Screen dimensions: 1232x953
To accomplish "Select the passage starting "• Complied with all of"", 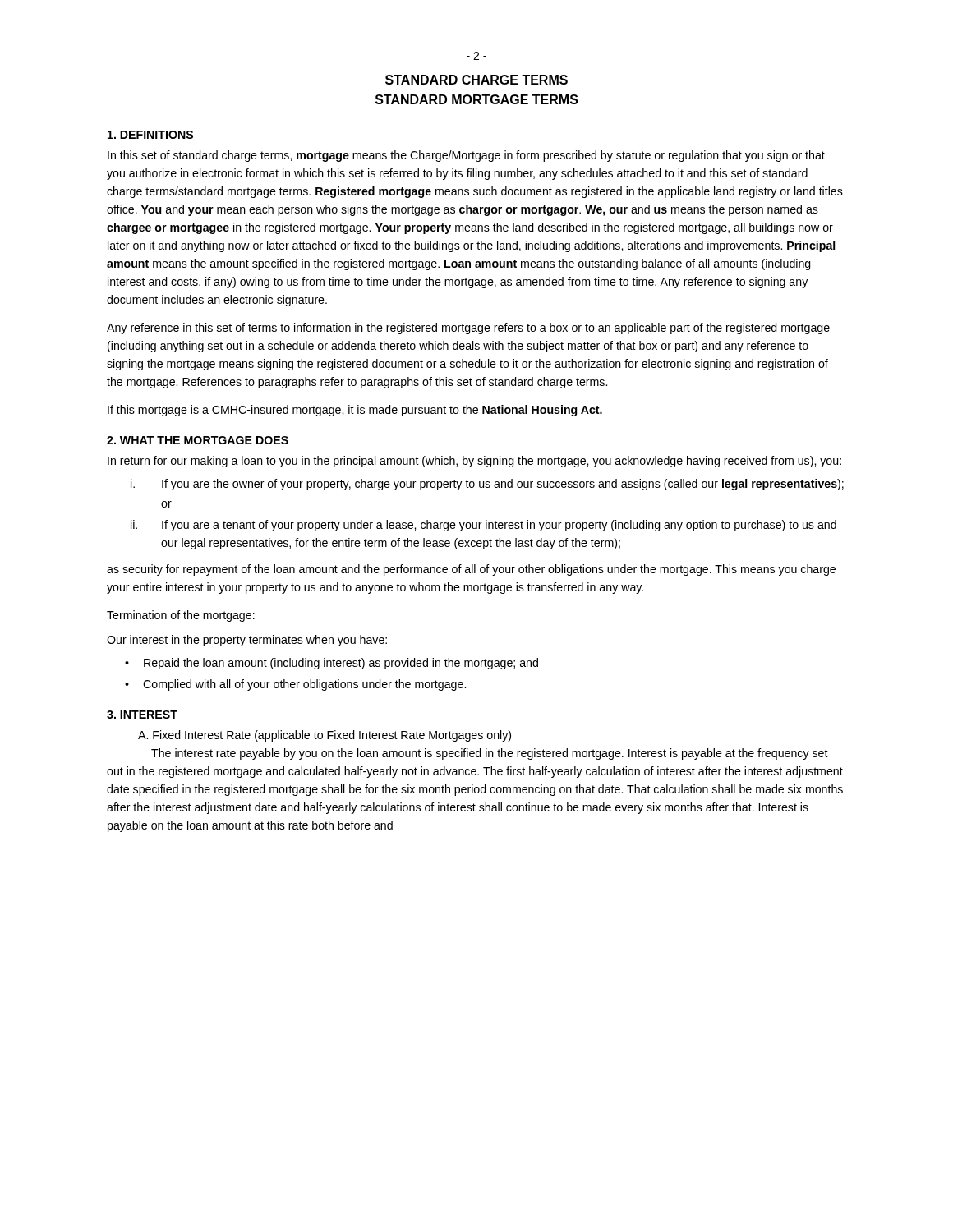I will (287, 684).
